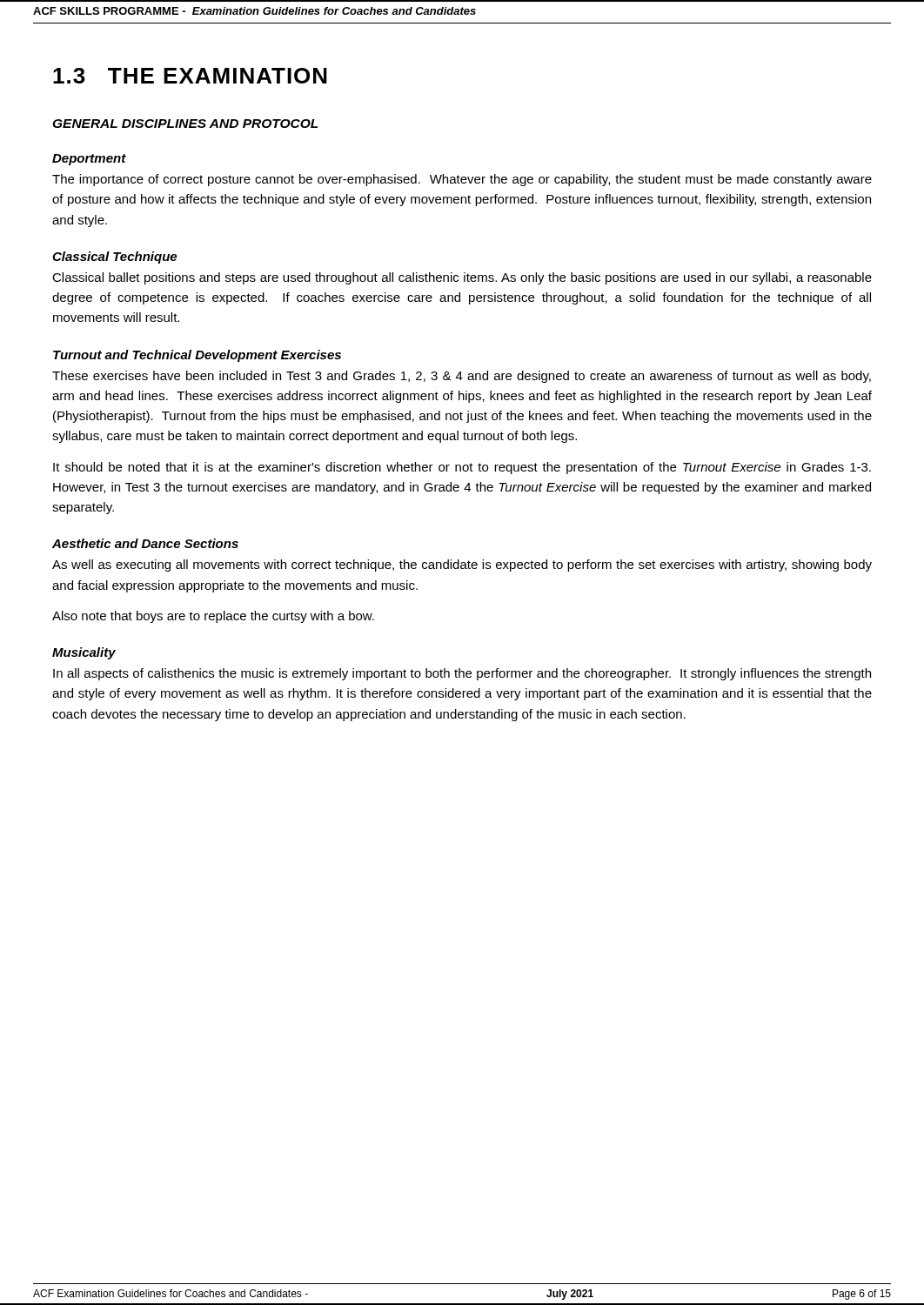924x1305 pixels.
Task: Click where it says "Aesthetic and Dance Sections"
Action: 145,544
